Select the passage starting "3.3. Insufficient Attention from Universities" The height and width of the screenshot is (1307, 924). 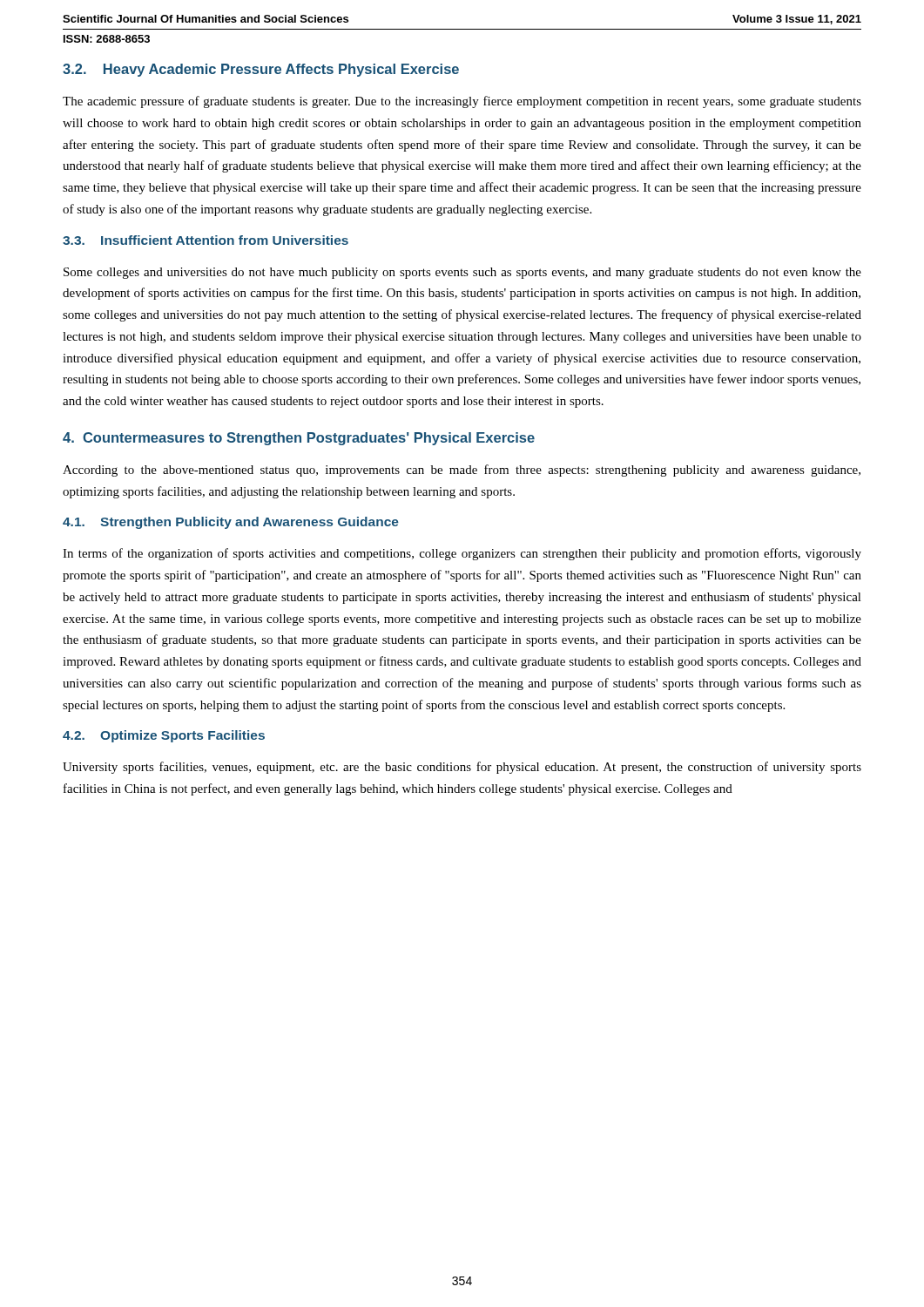coord(206,240)
